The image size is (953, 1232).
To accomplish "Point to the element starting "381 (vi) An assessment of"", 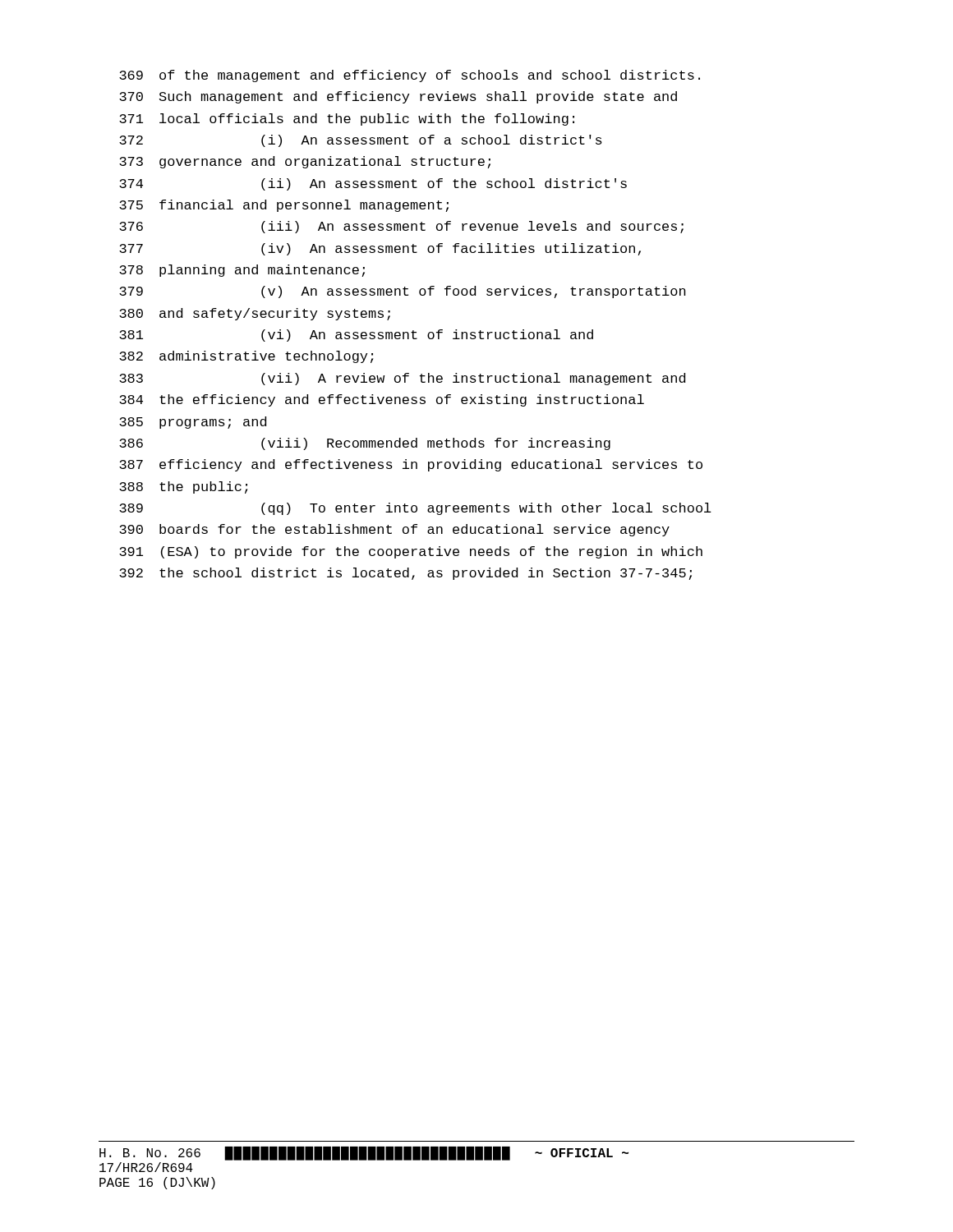I will 346,336.
